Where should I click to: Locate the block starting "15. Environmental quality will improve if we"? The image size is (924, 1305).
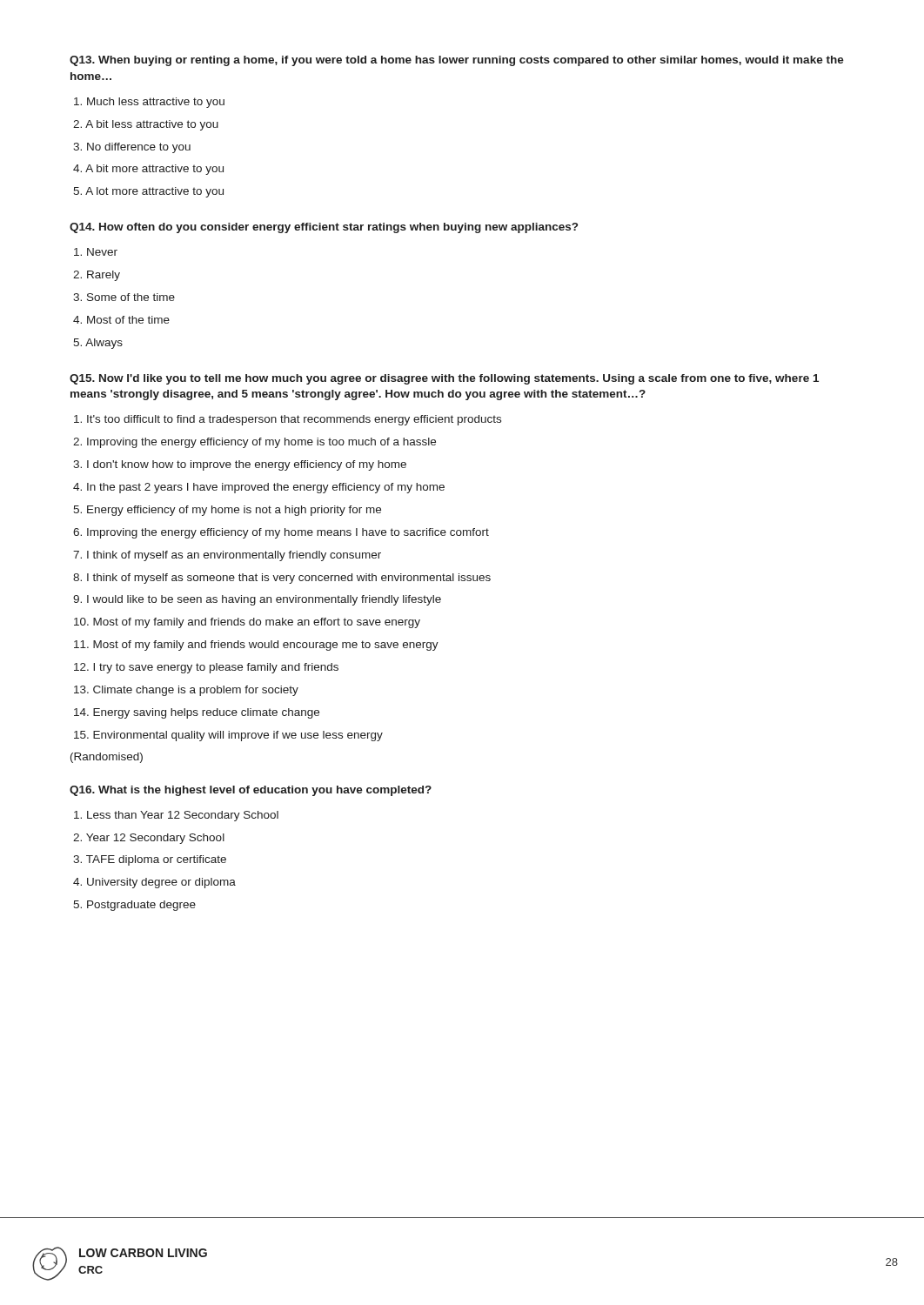(228, 735)
